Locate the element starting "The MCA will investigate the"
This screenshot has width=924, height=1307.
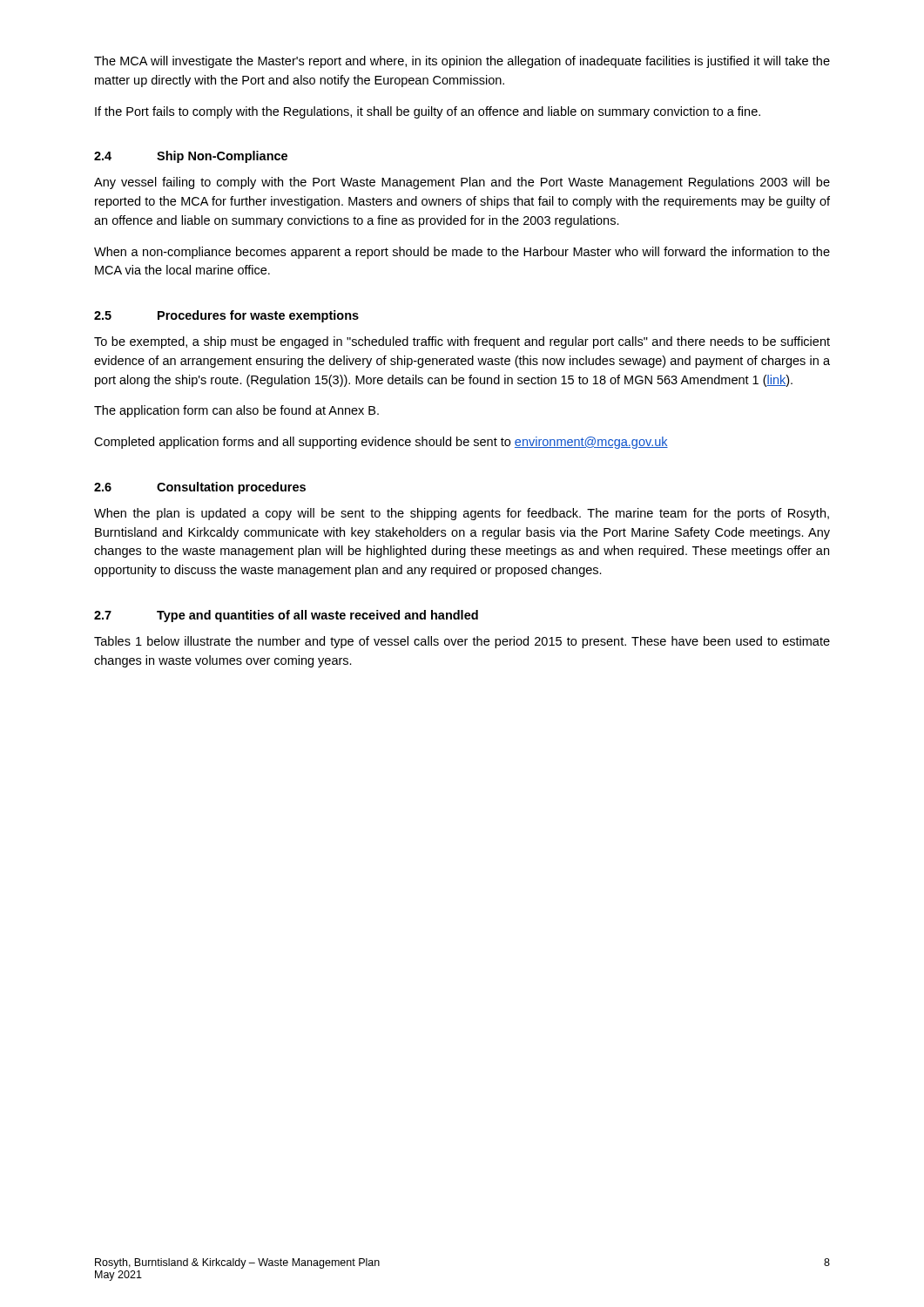(462, 71)
